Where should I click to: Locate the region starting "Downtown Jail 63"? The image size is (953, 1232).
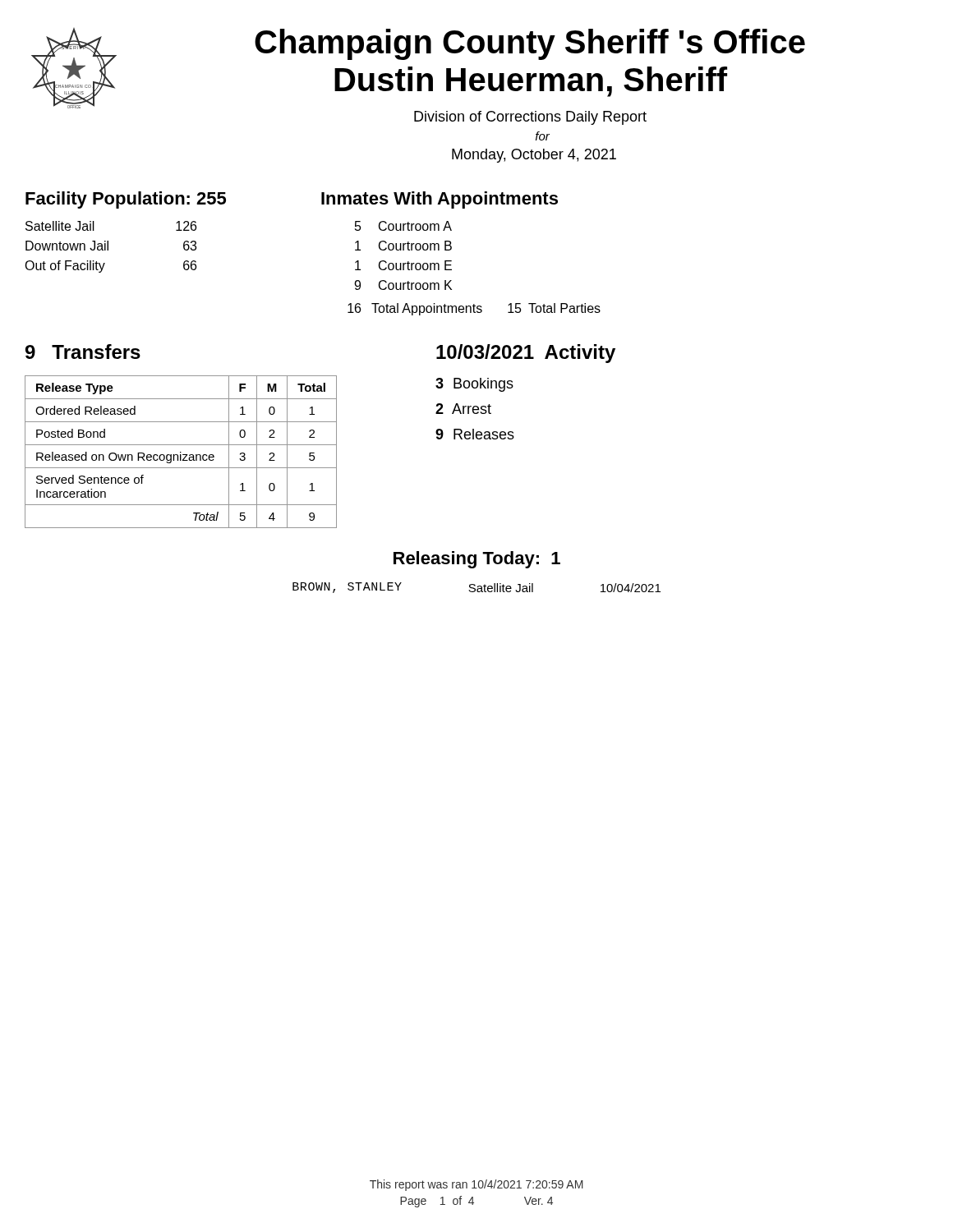point(111,247)
